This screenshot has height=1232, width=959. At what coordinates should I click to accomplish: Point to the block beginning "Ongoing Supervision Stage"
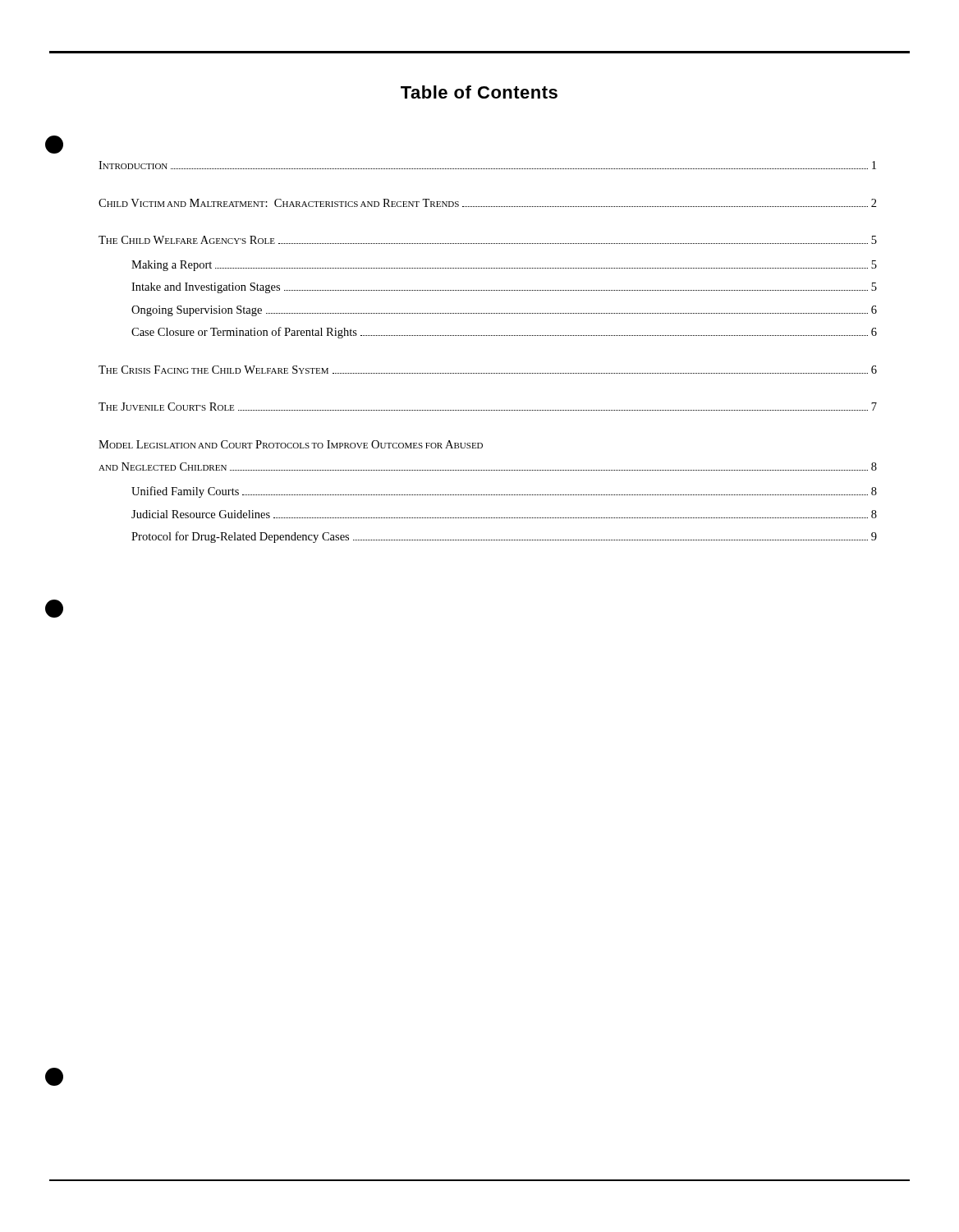(504, 310)
